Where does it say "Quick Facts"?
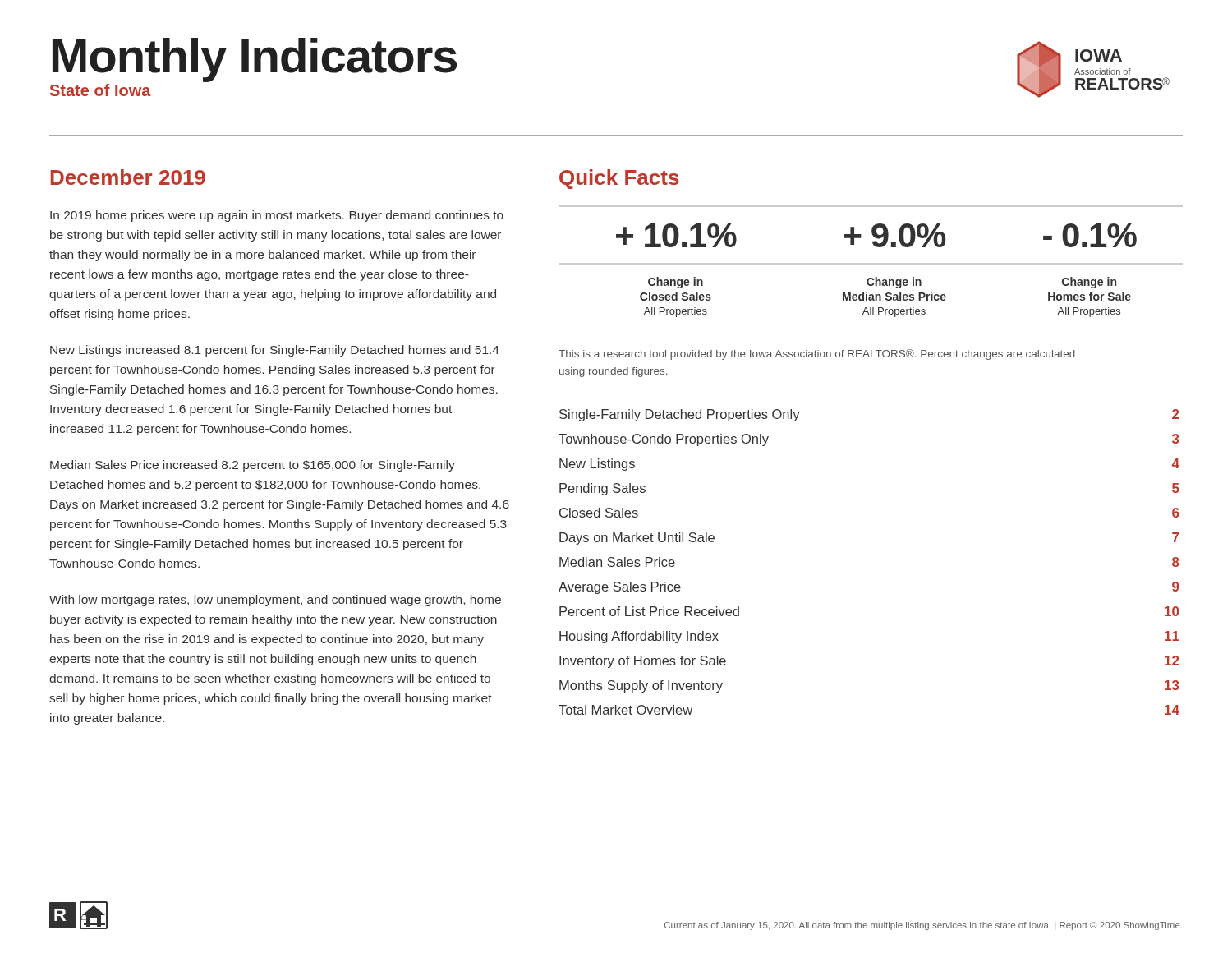 (619, 178)
